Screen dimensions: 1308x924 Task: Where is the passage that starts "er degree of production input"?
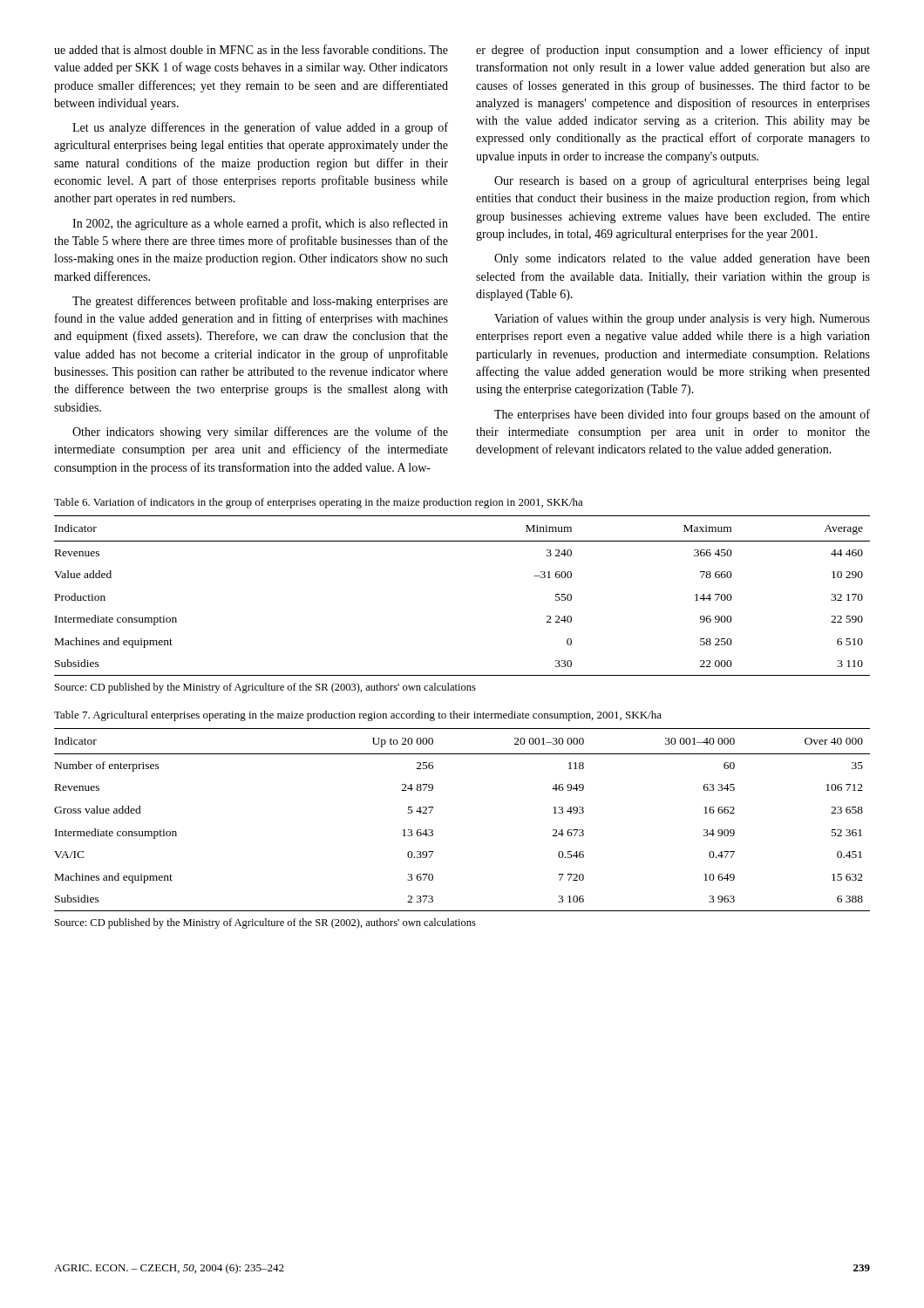[673, 250]
